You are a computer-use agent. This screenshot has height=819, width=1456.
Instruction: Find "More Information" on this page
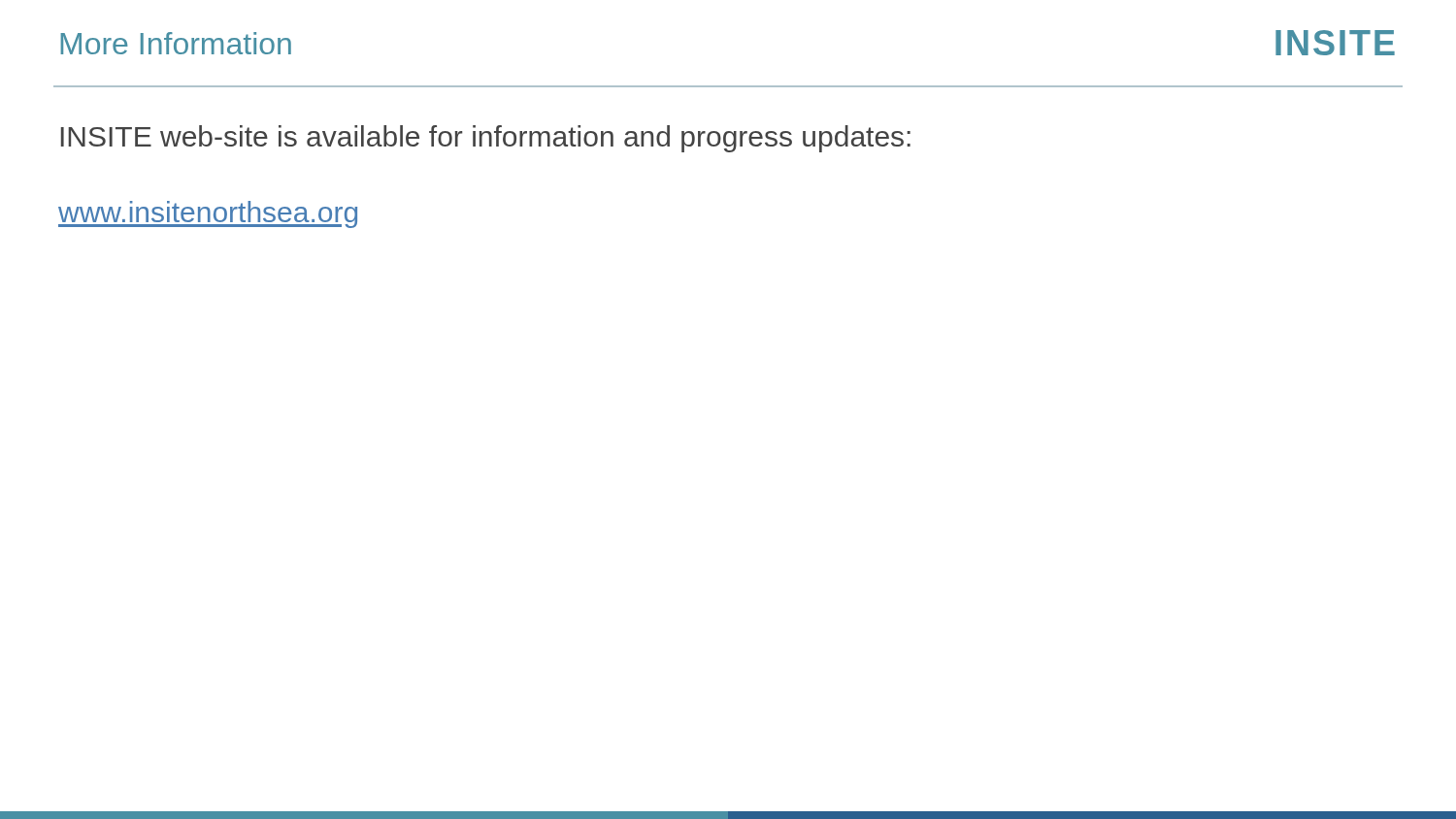176,43
